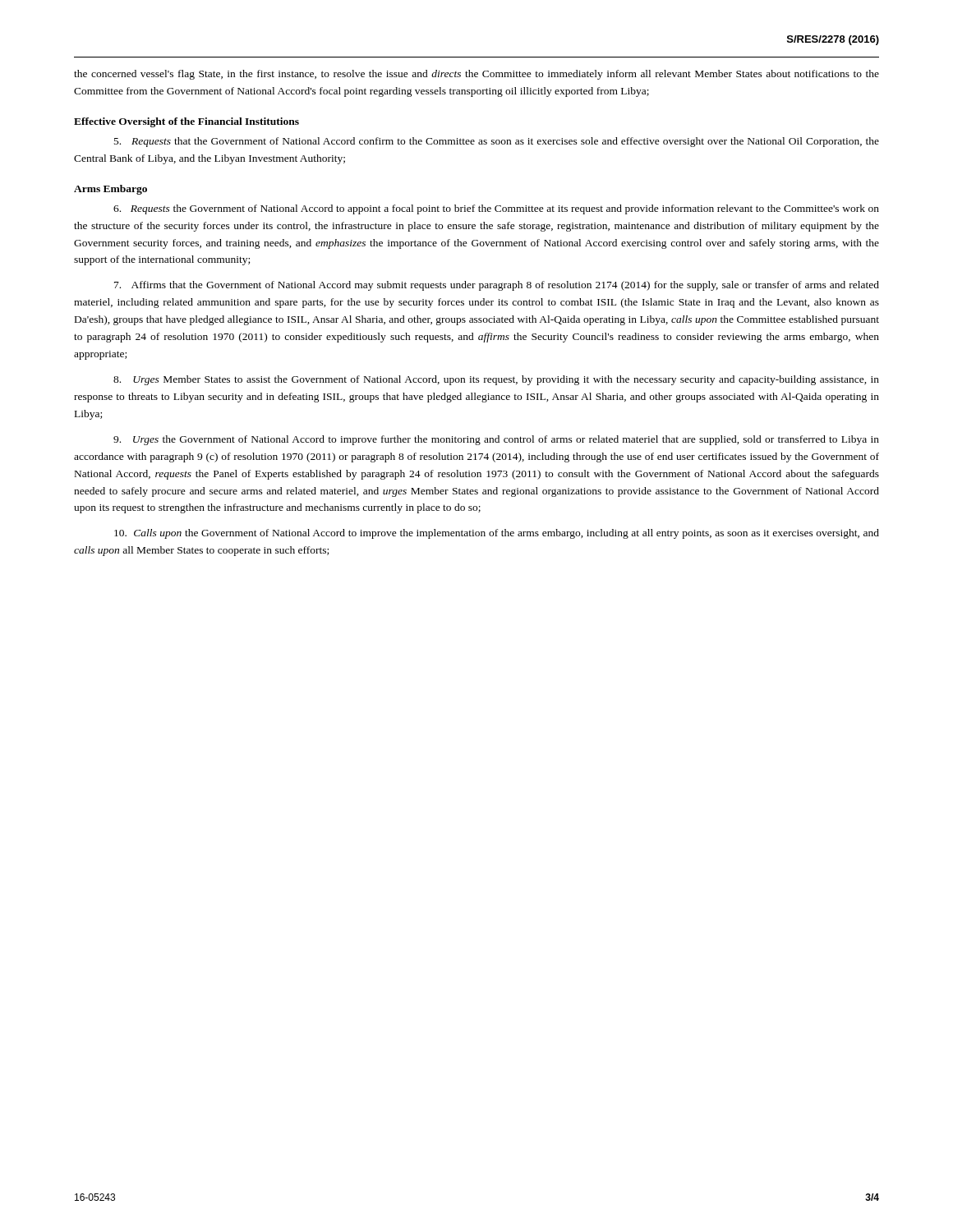Locate the region starting "Arms Embargo"

click(x=111, y=188)
